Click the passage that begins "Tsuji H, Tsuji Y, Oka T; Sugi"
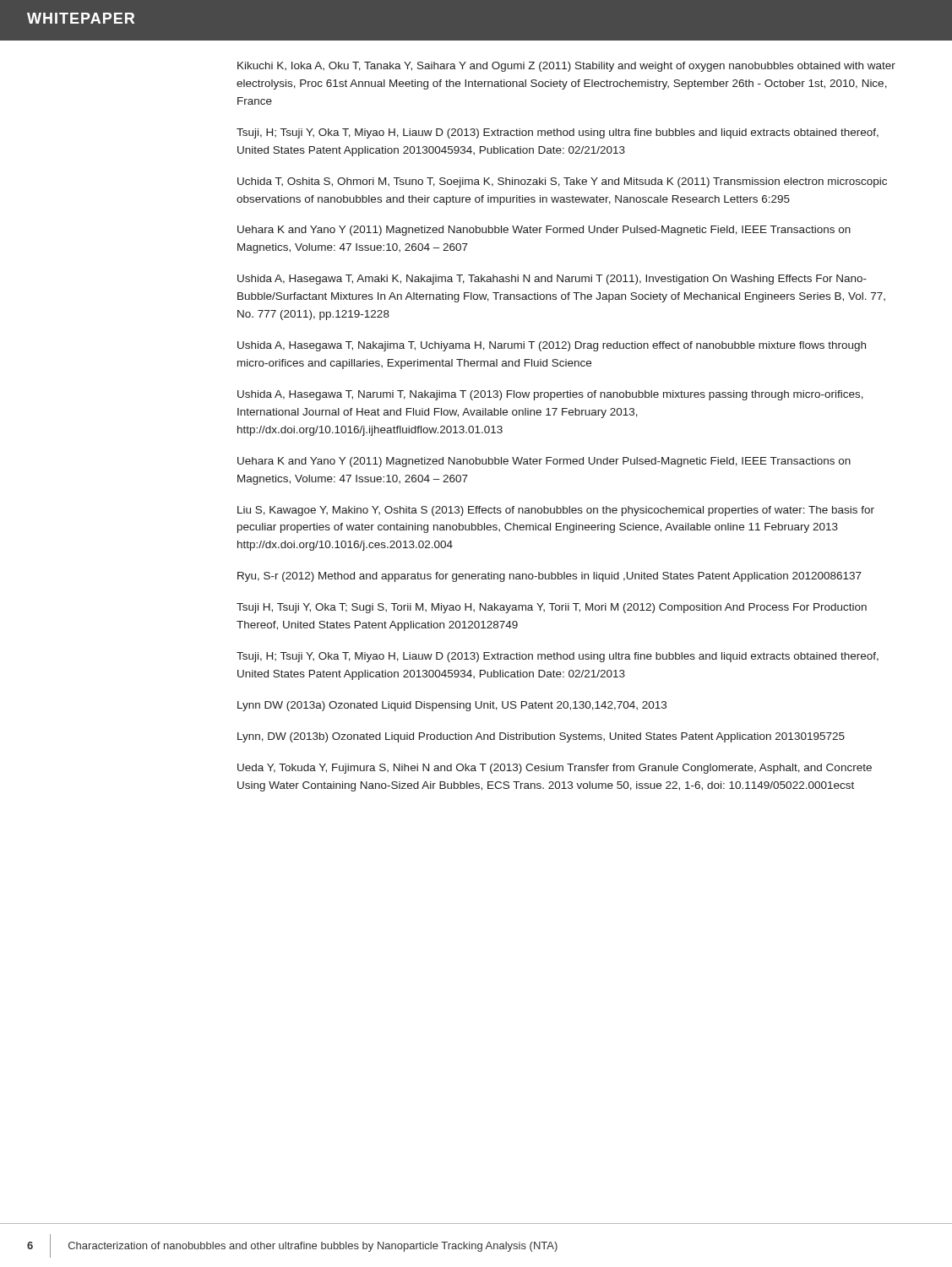Viewport: 952px width, 1267px height. pos(552,616)
